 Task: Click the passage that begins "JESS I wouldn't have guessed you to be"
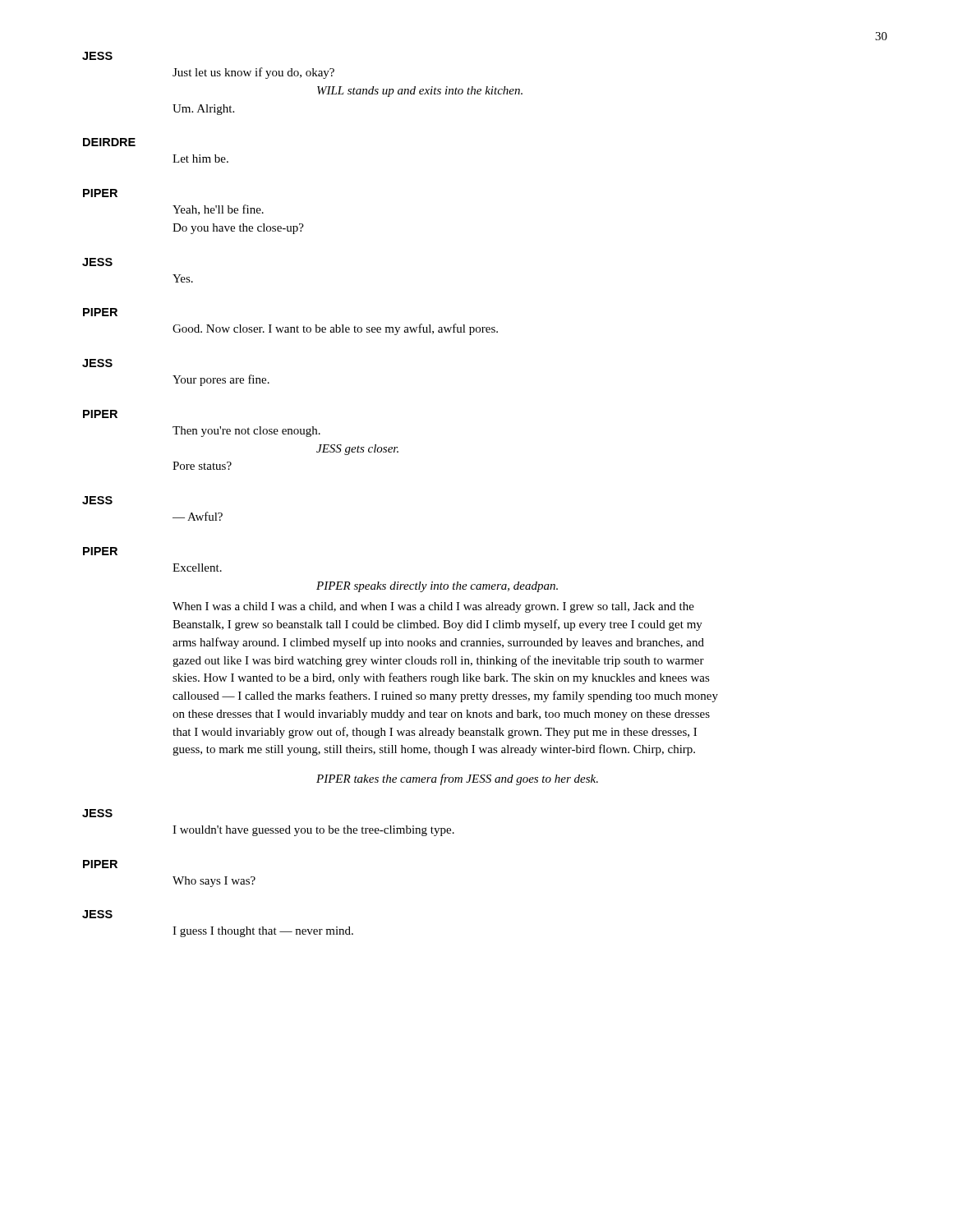click(x=403, y=823)
